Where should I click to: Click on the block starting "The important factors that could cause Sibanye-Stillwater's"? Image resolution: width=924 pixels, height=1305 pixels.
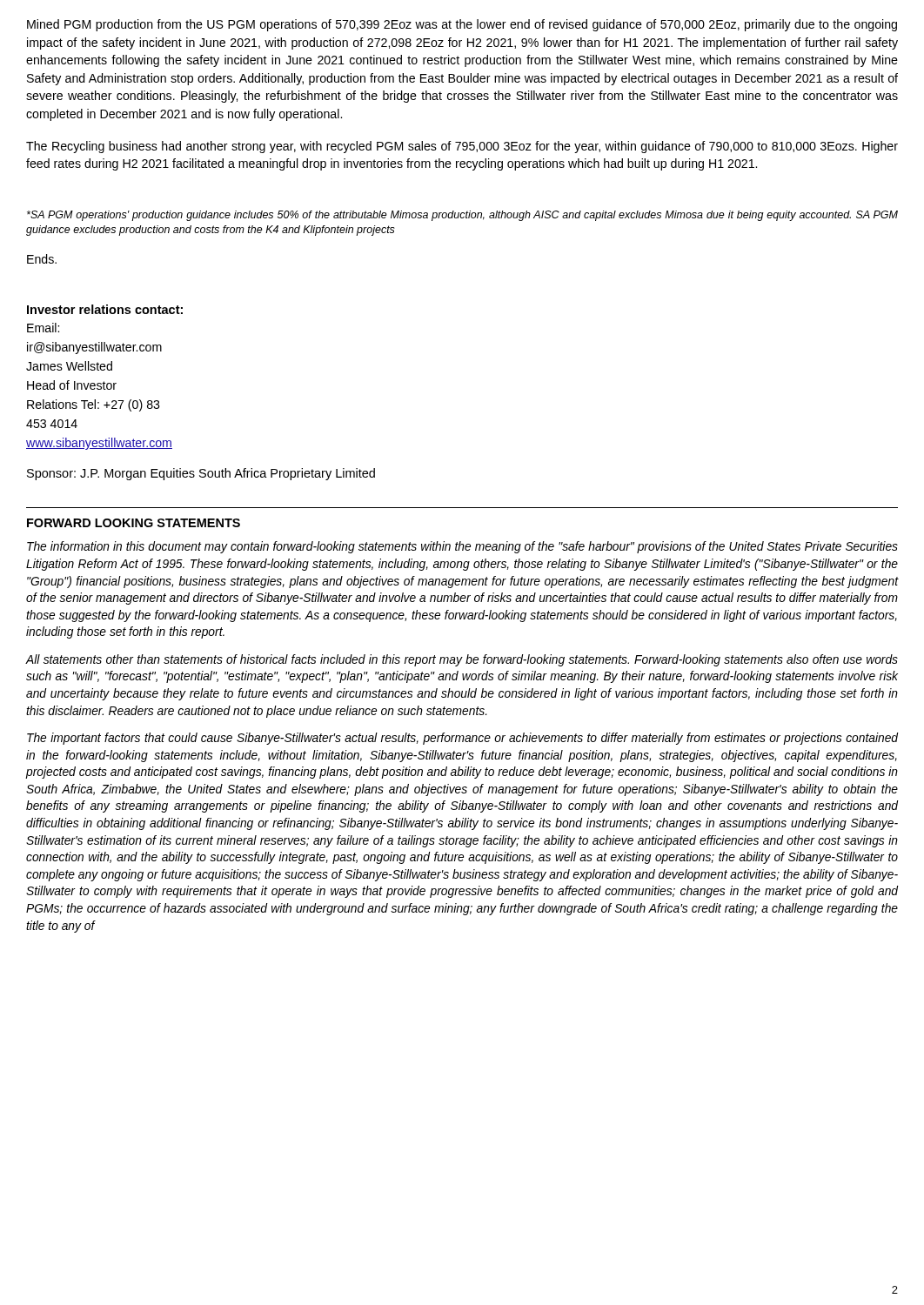[462, 832]
